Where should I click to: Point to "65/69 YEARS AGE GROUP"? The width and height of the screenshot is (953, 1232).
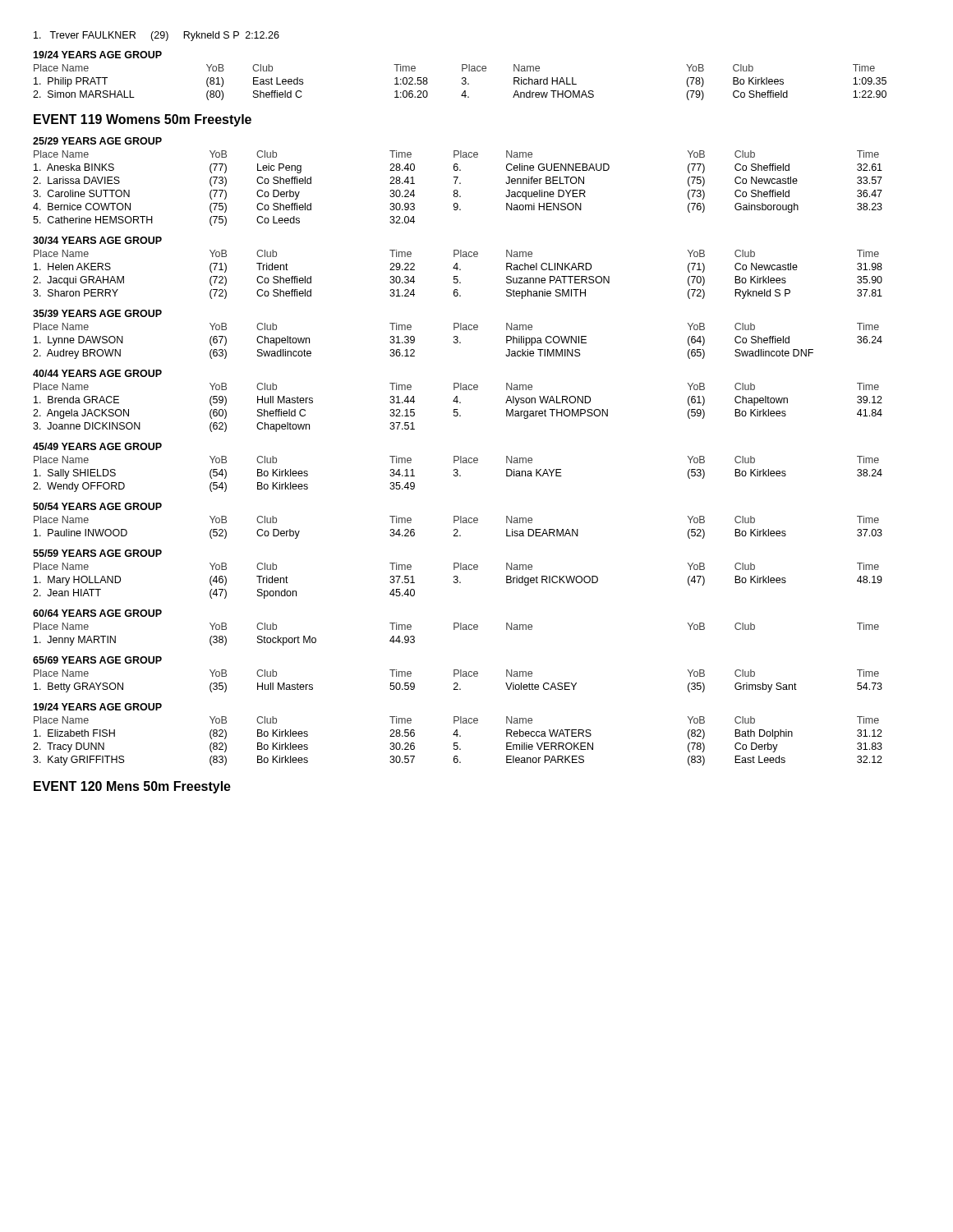click(97, 660)
